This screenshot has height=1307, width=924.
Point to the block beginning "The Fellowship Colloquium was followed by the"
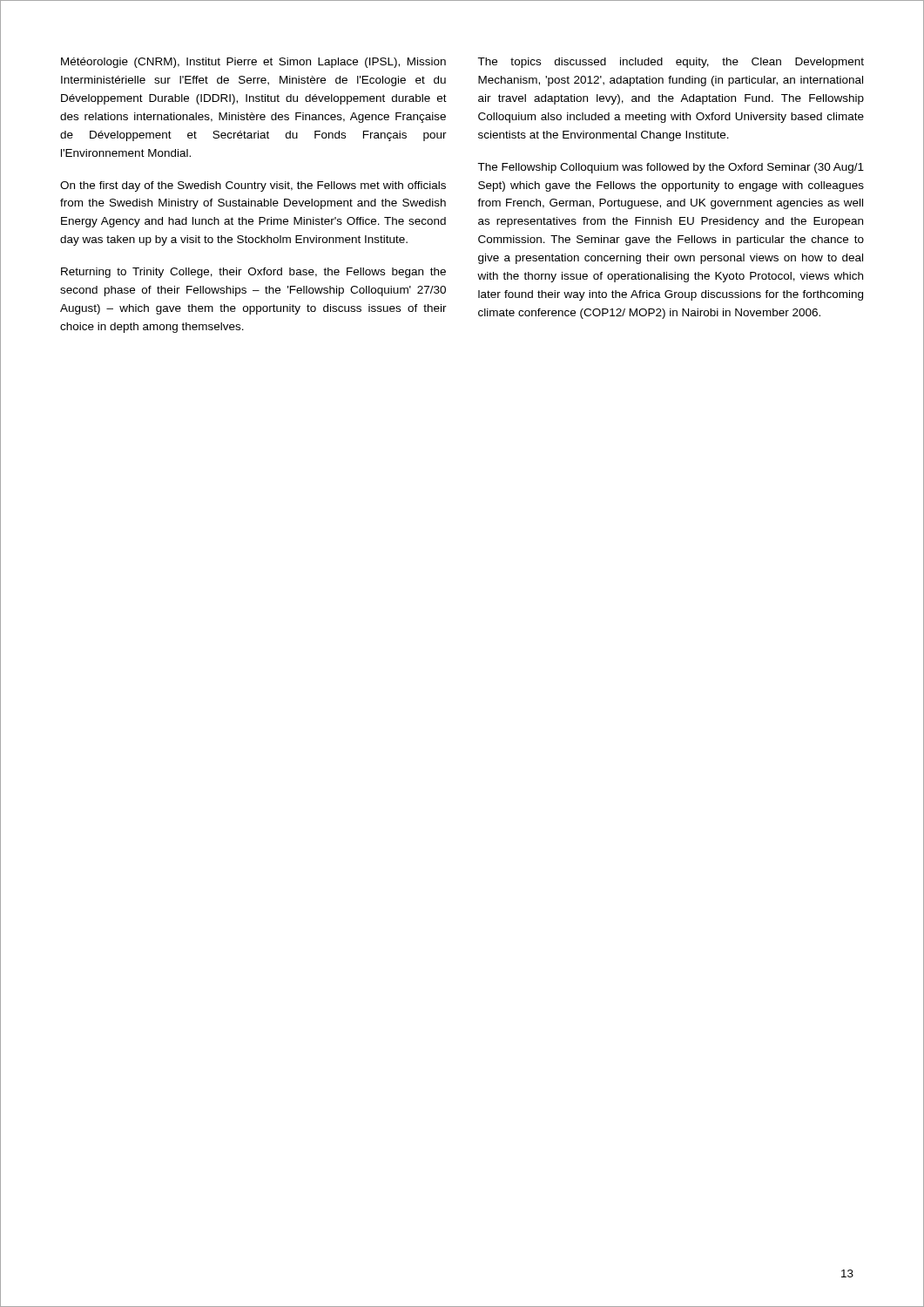pyautogui.click(x=671, y=239)
